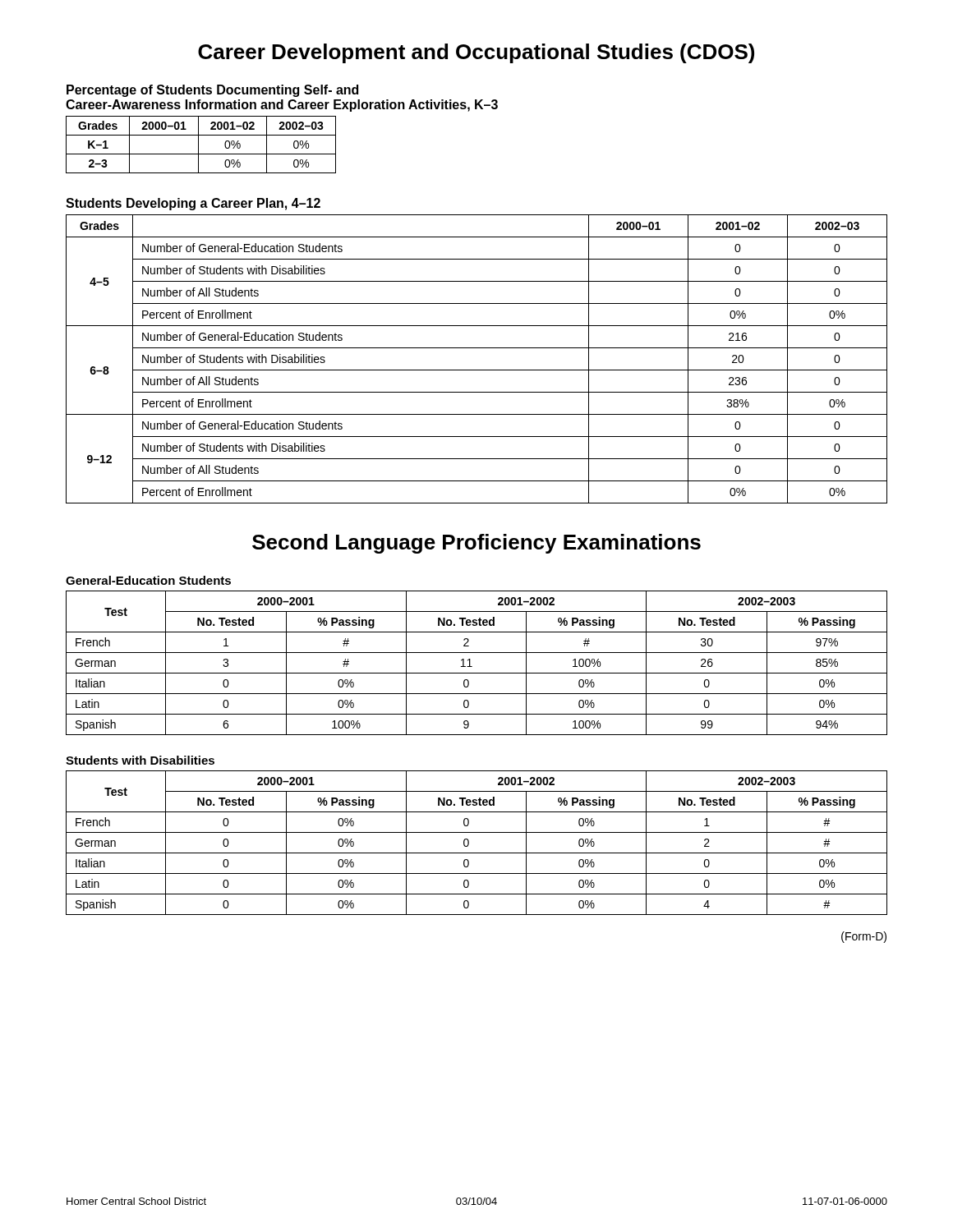The height and width of the screenshot is (1232, 953).
Task: Point to "Students with Disabilities"
Action: click(140, 760)
